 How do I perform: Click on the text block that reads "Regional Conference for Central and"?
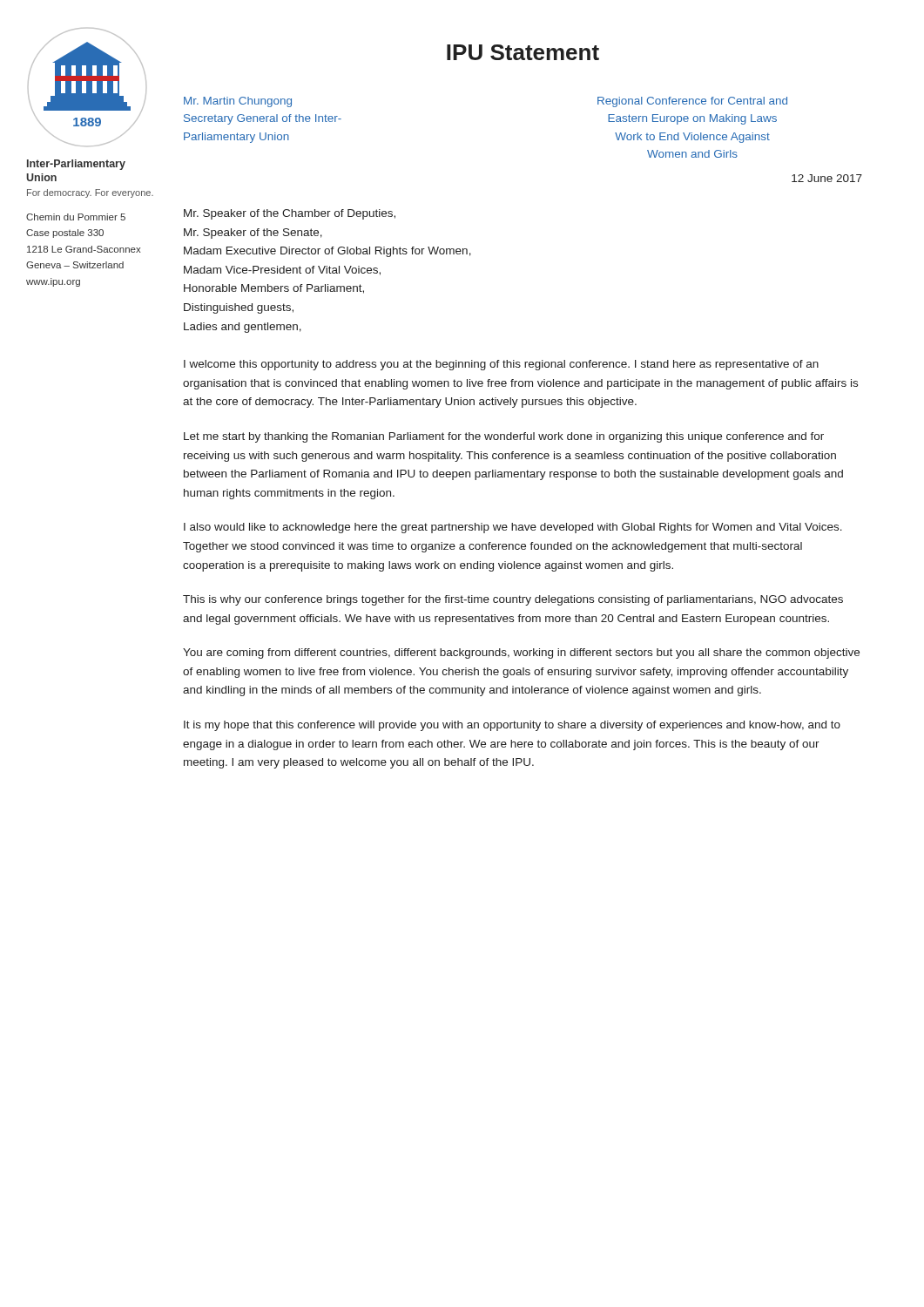[692, 127]
